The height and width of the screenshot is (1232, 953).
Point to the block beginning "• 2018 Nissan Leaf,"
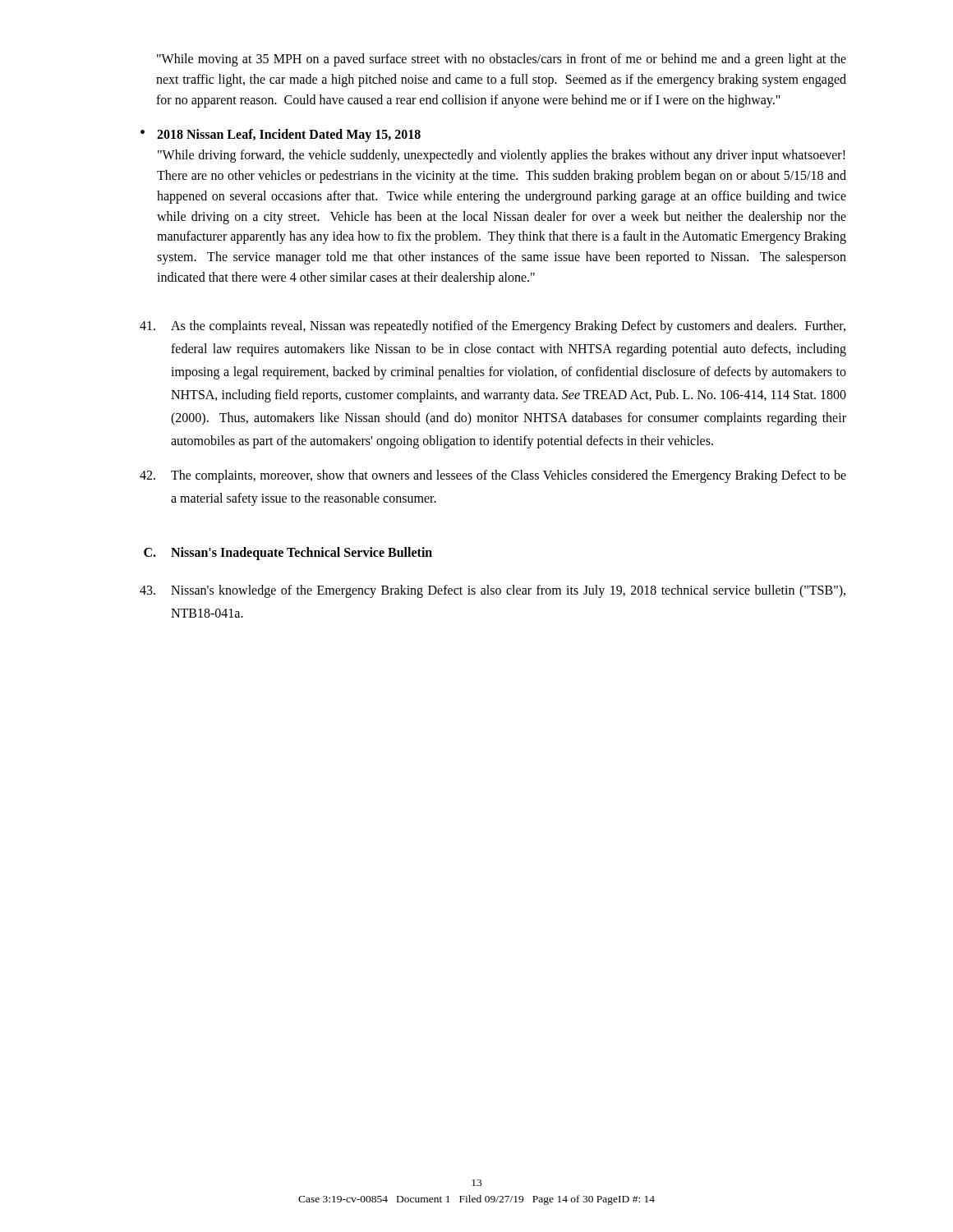pyautogui.click(x=493, y=207)
